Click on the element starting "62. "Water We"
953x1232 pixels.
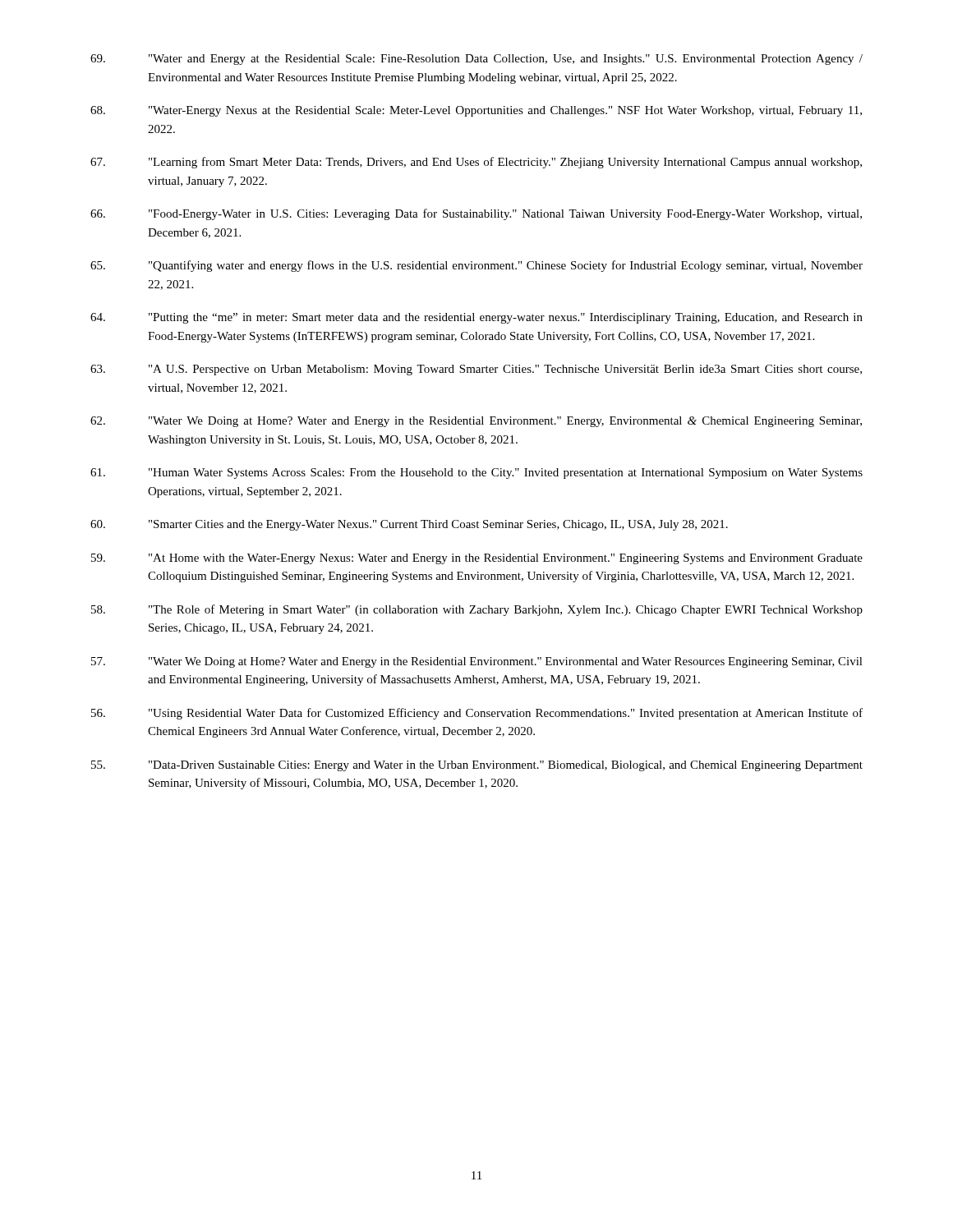click(476, 430)
